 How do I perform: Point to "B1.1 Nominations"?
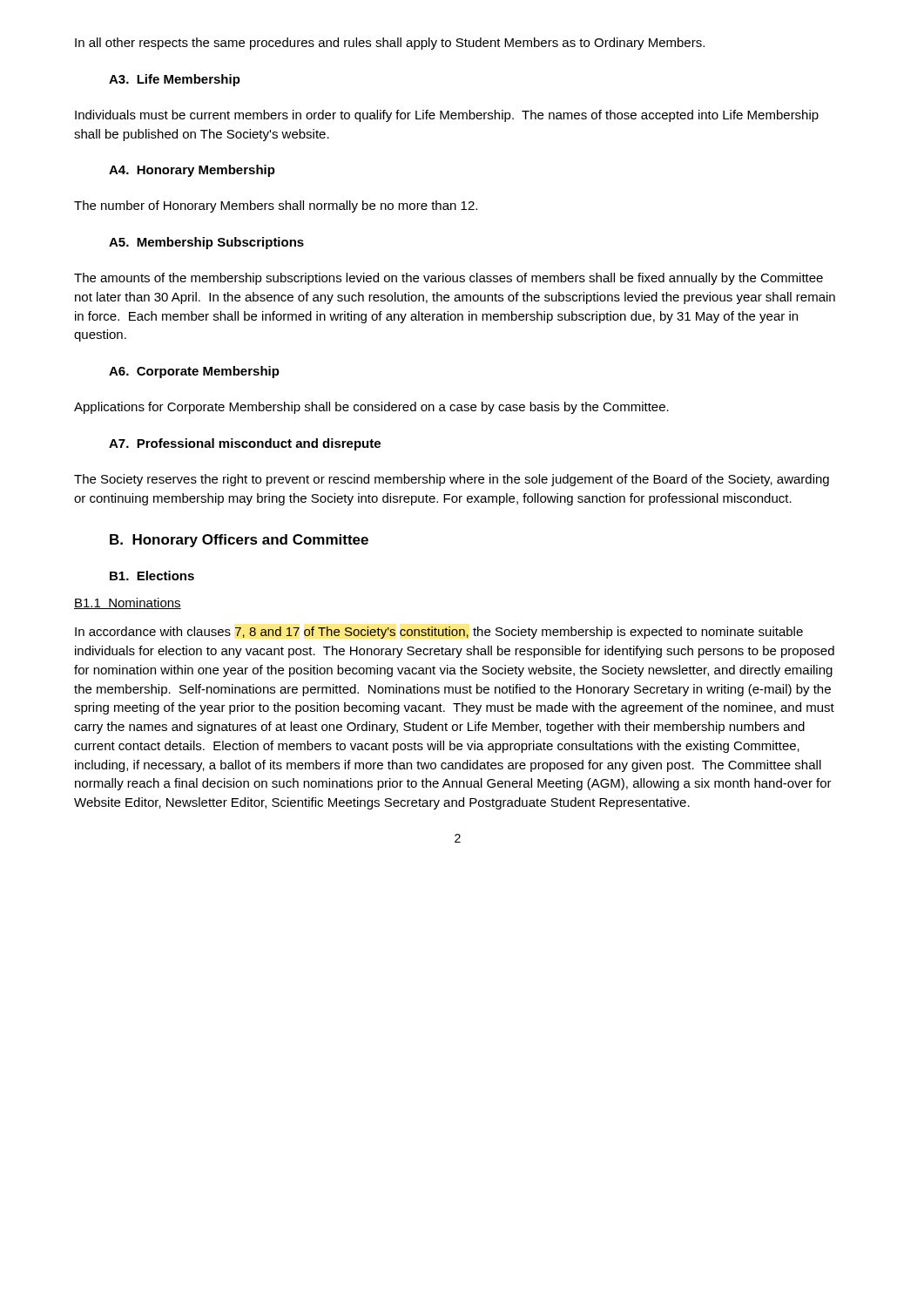click(128, 603)
